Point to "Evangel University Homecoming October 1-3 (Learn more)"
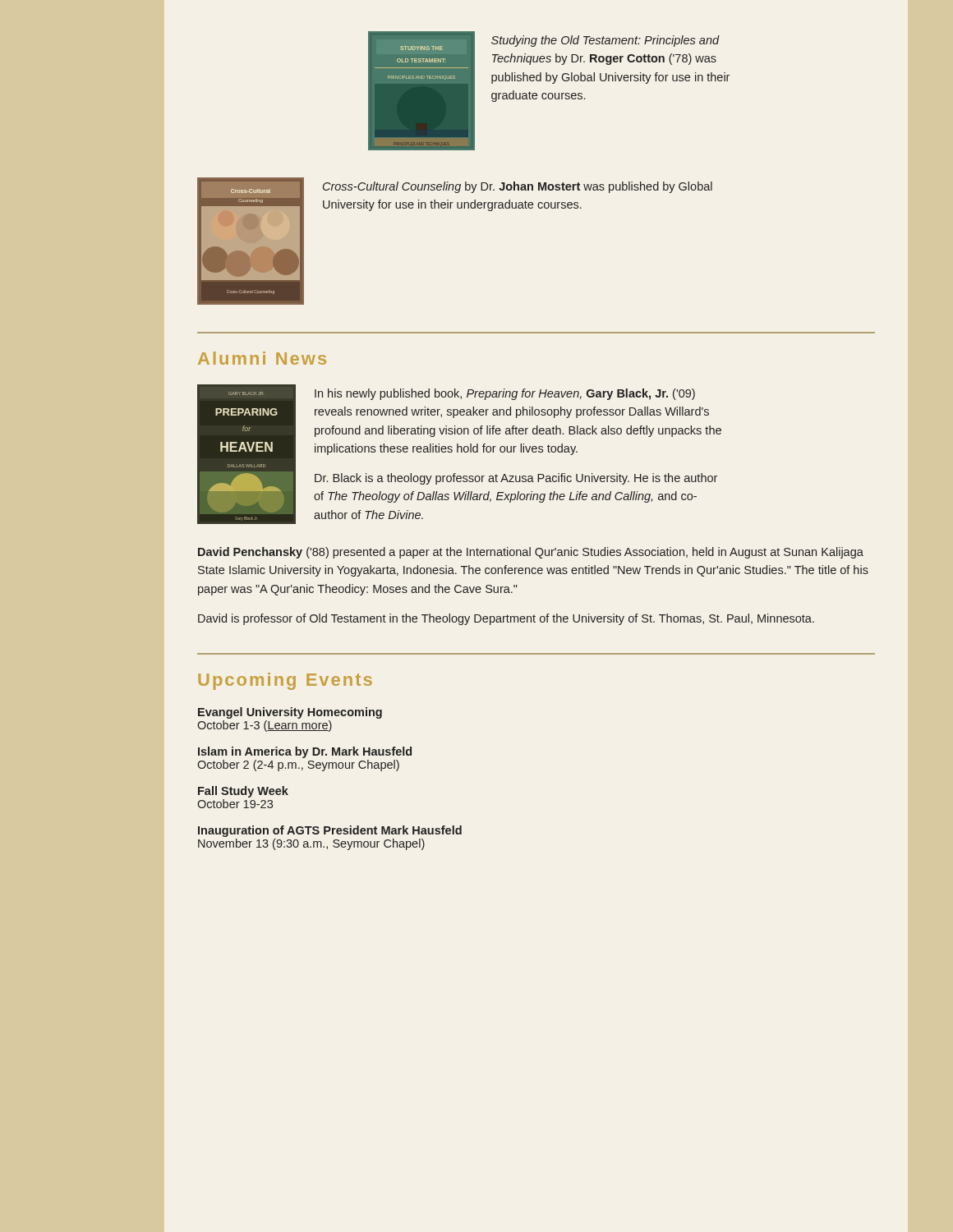953x1232 pixels. pyautogui.click(x=290, y=713)
